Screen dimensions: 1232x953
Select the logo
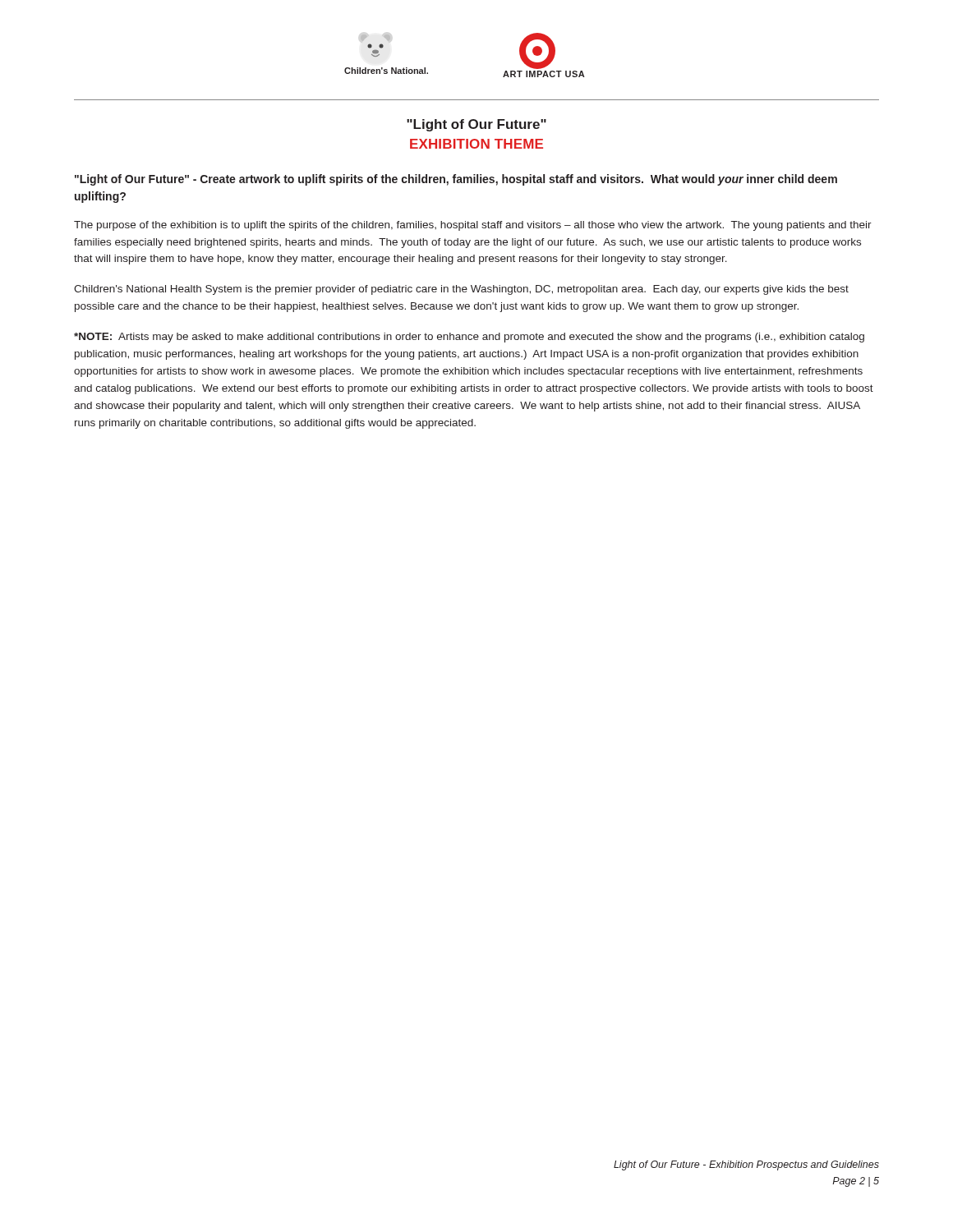(x=476, y=50)
